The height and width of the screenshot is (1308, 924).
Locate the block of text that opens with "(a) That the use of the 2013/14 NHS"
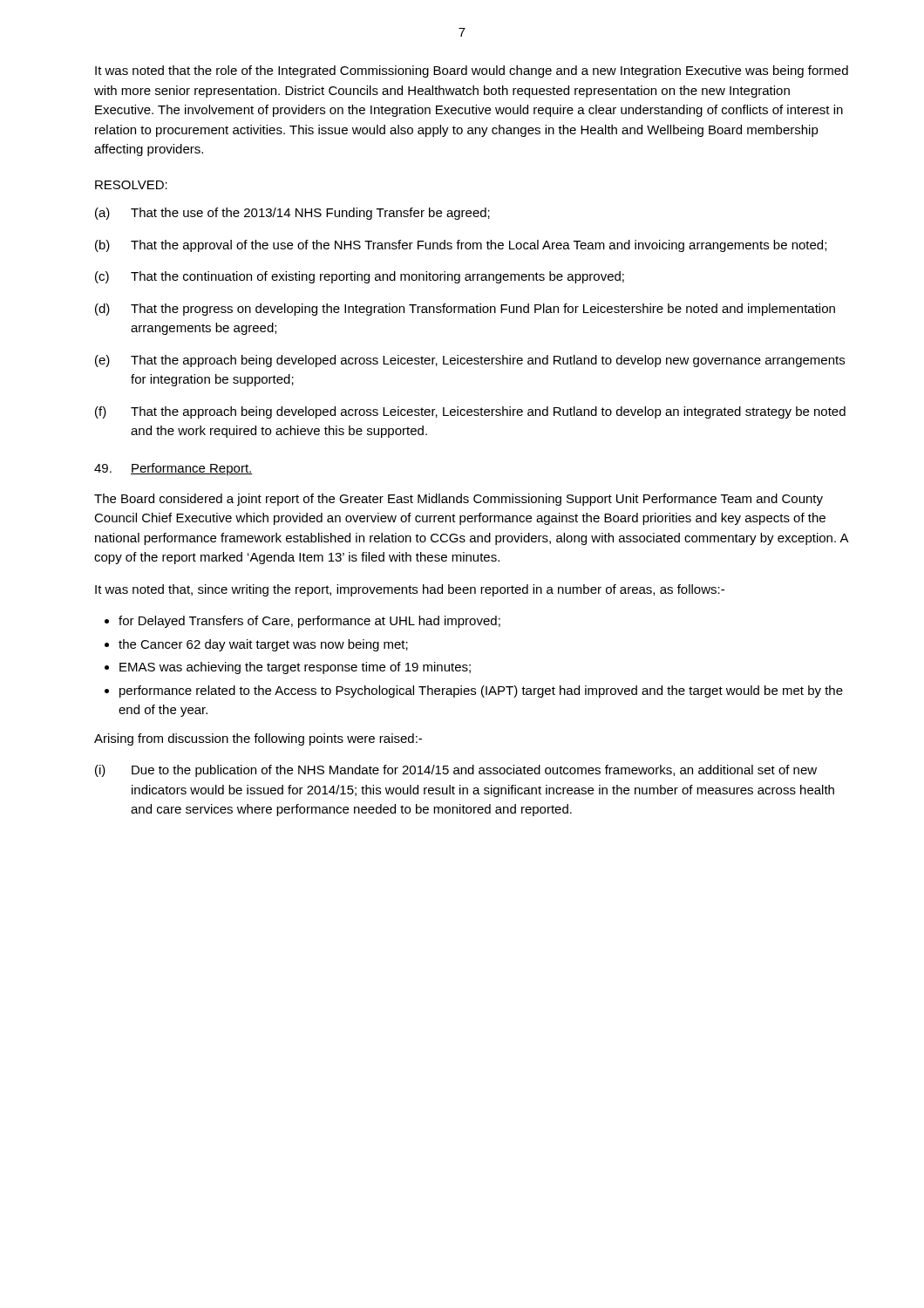(474, 213)
